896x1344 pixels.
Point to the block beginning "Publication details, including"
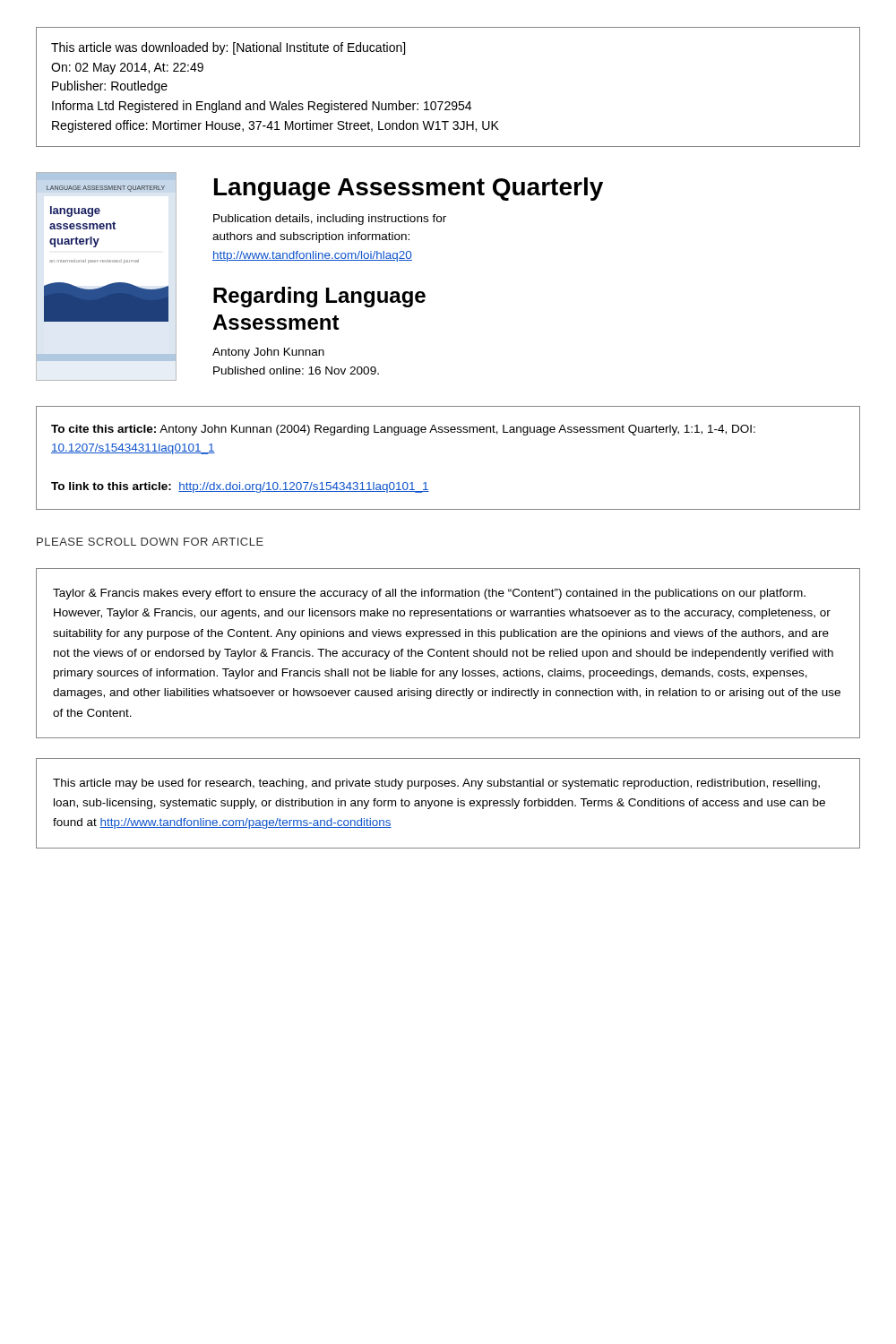pyautogui.click(x=329, y=236)
